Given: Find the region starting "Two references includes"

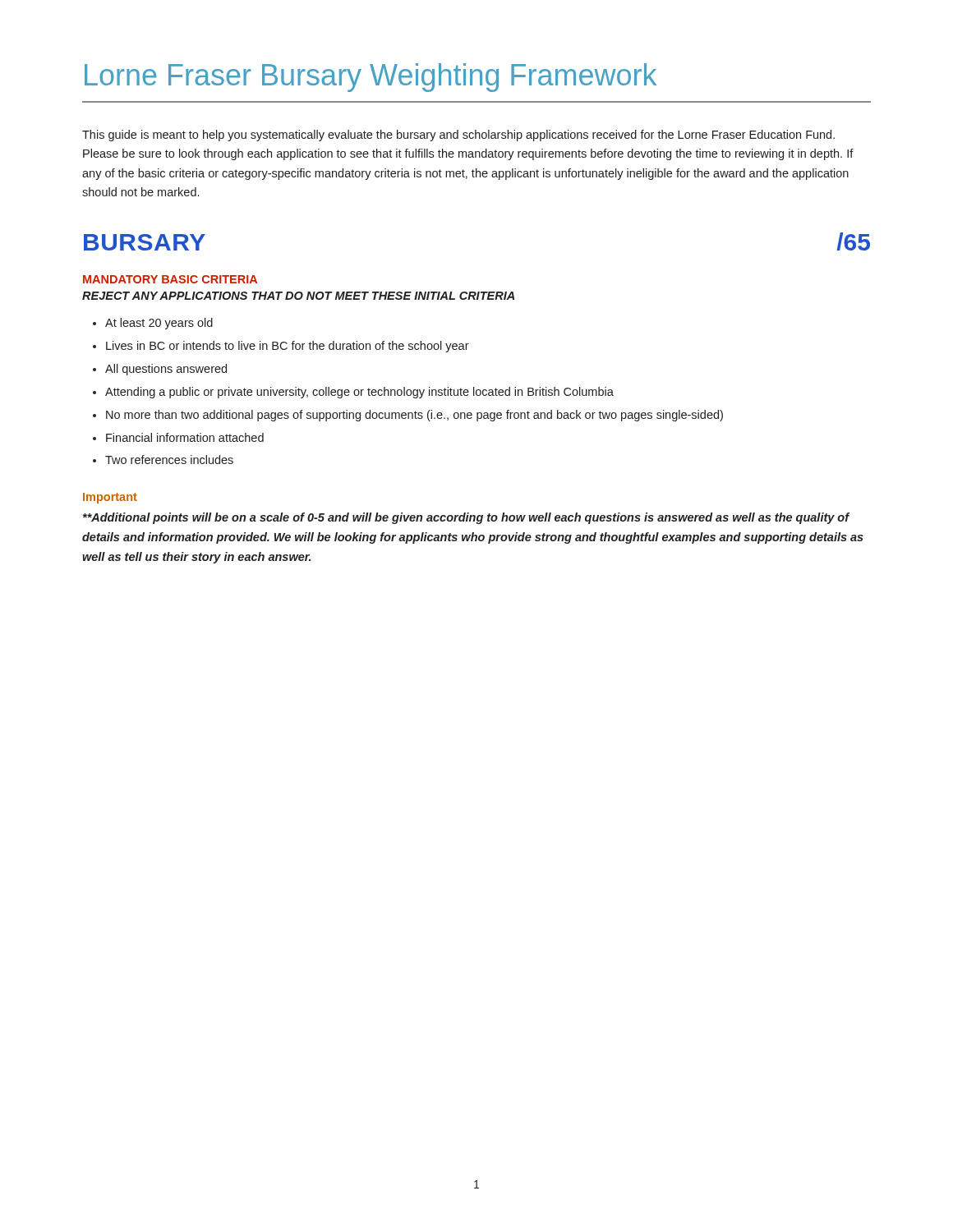Looking at the screenshot, I should (x=169, y=460).
